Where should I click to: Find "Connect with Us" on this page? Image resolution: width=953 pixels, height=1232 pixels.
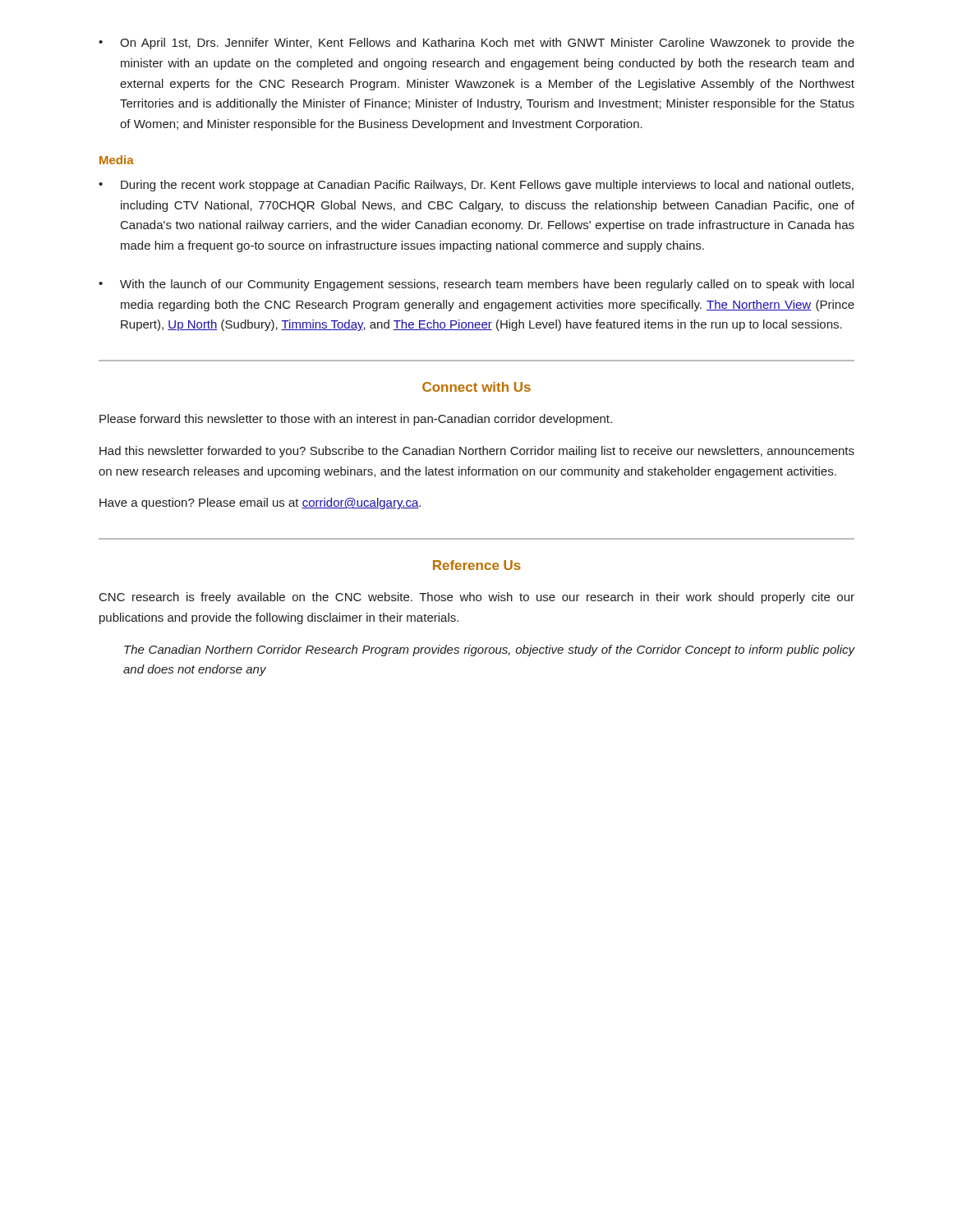476,387
